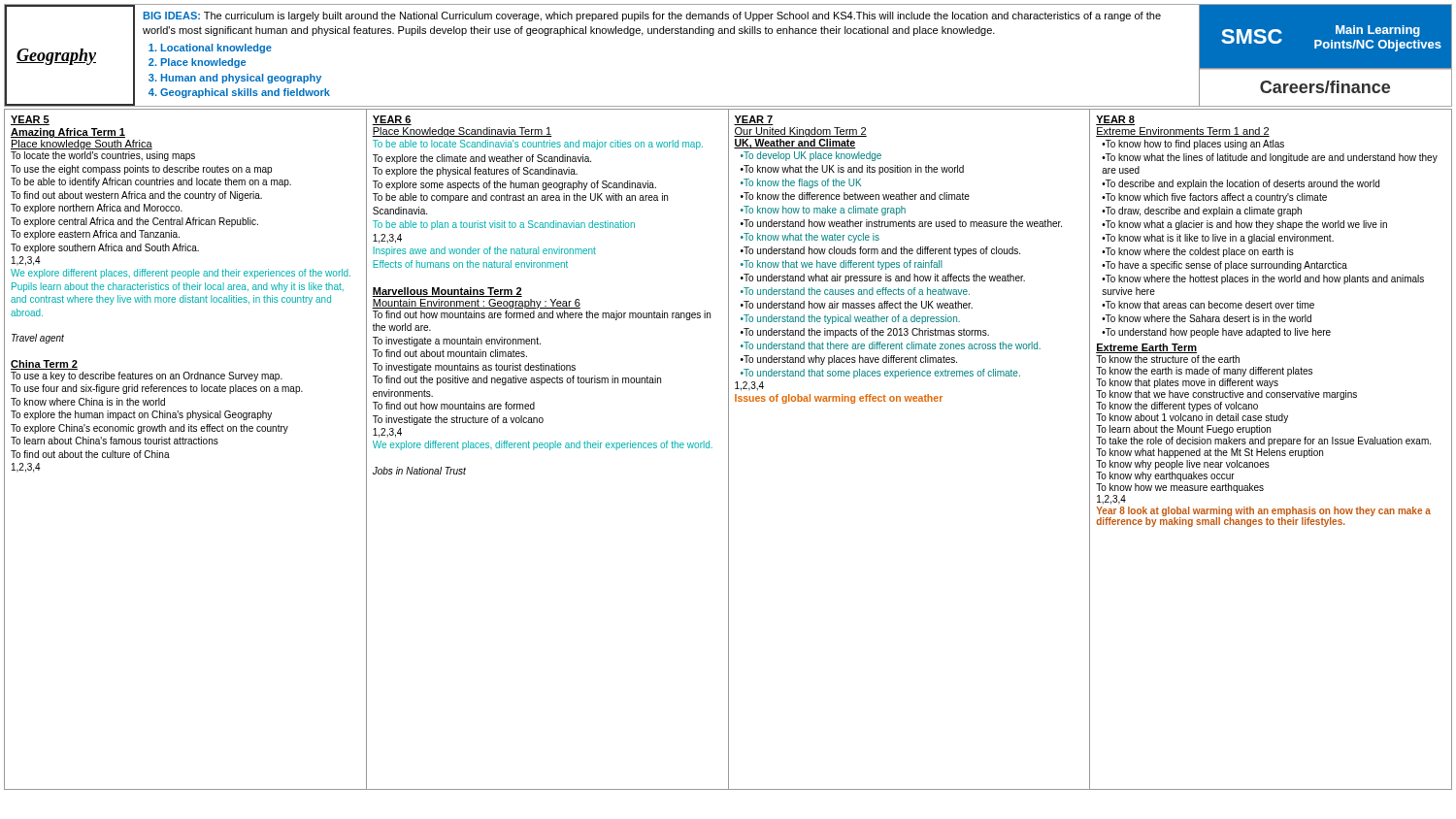Click the passage that begins "YEAR 6 Place Knowledge"
The image size is (1456, 819).
547,296
